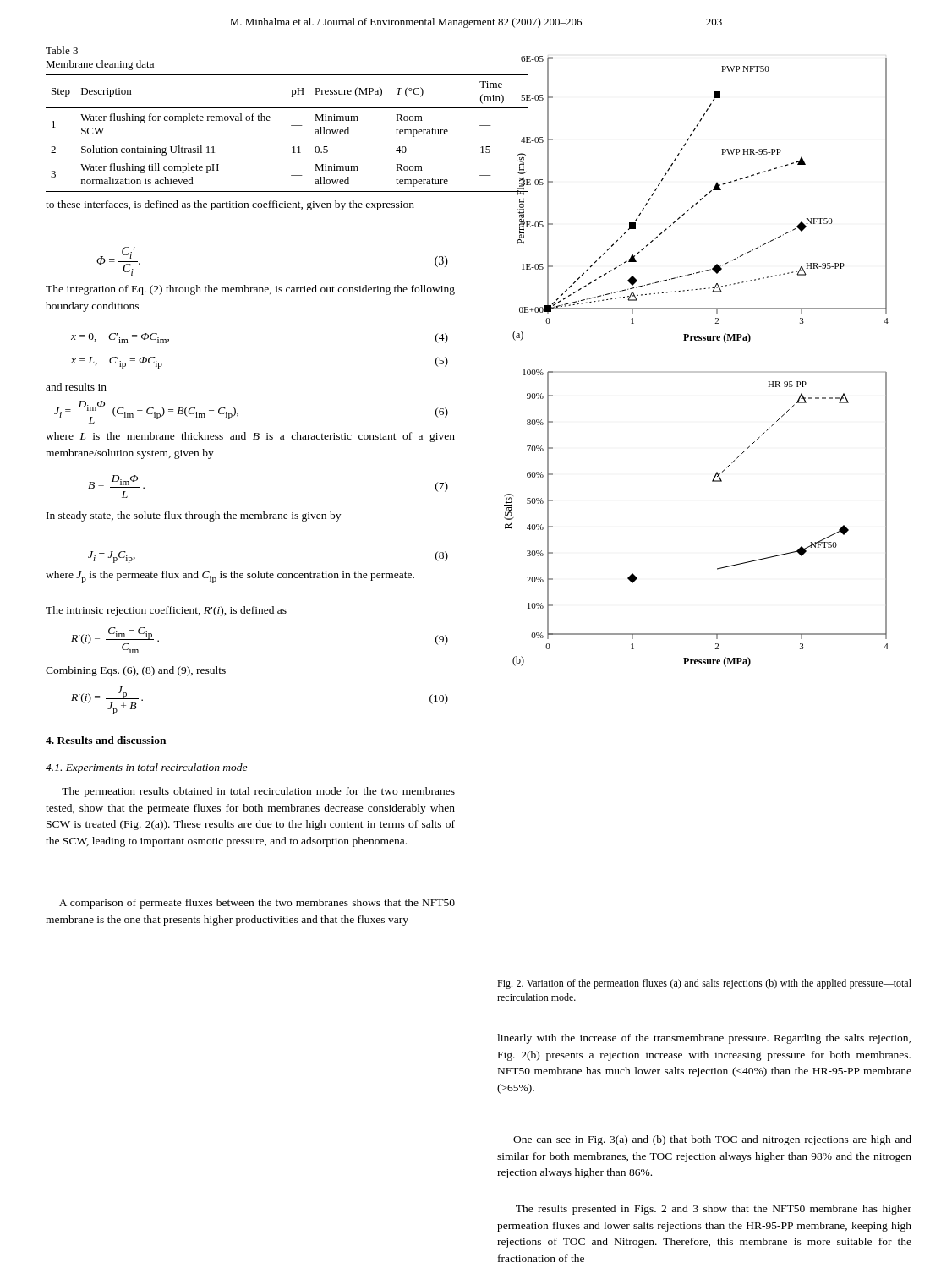Locate the formula containing "Ji = DimΦ L (Cim"

[x=247, y=412]
